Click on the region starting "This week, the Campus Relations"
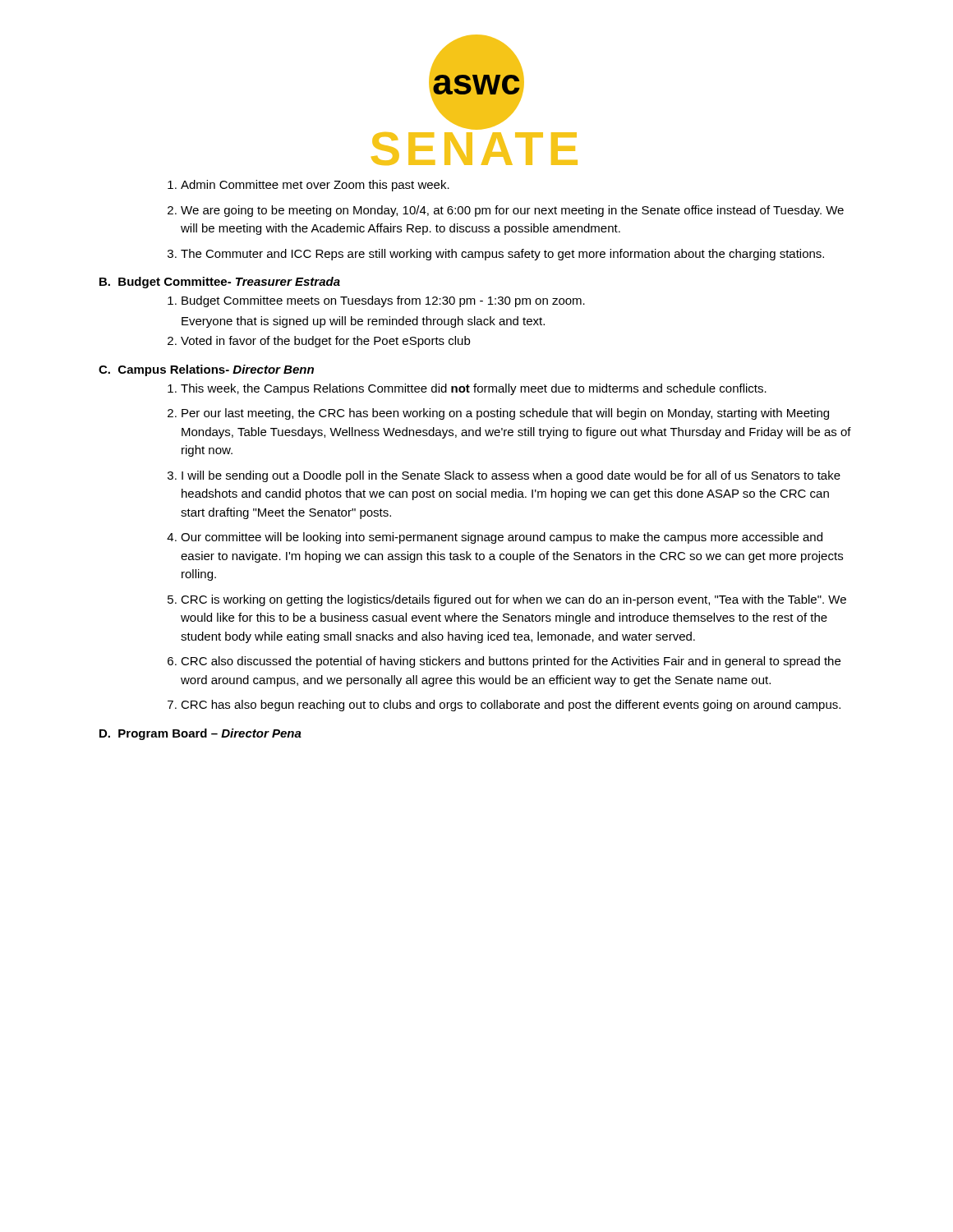The width and height of the screenshot is (953, 1232). click(474, 388)
